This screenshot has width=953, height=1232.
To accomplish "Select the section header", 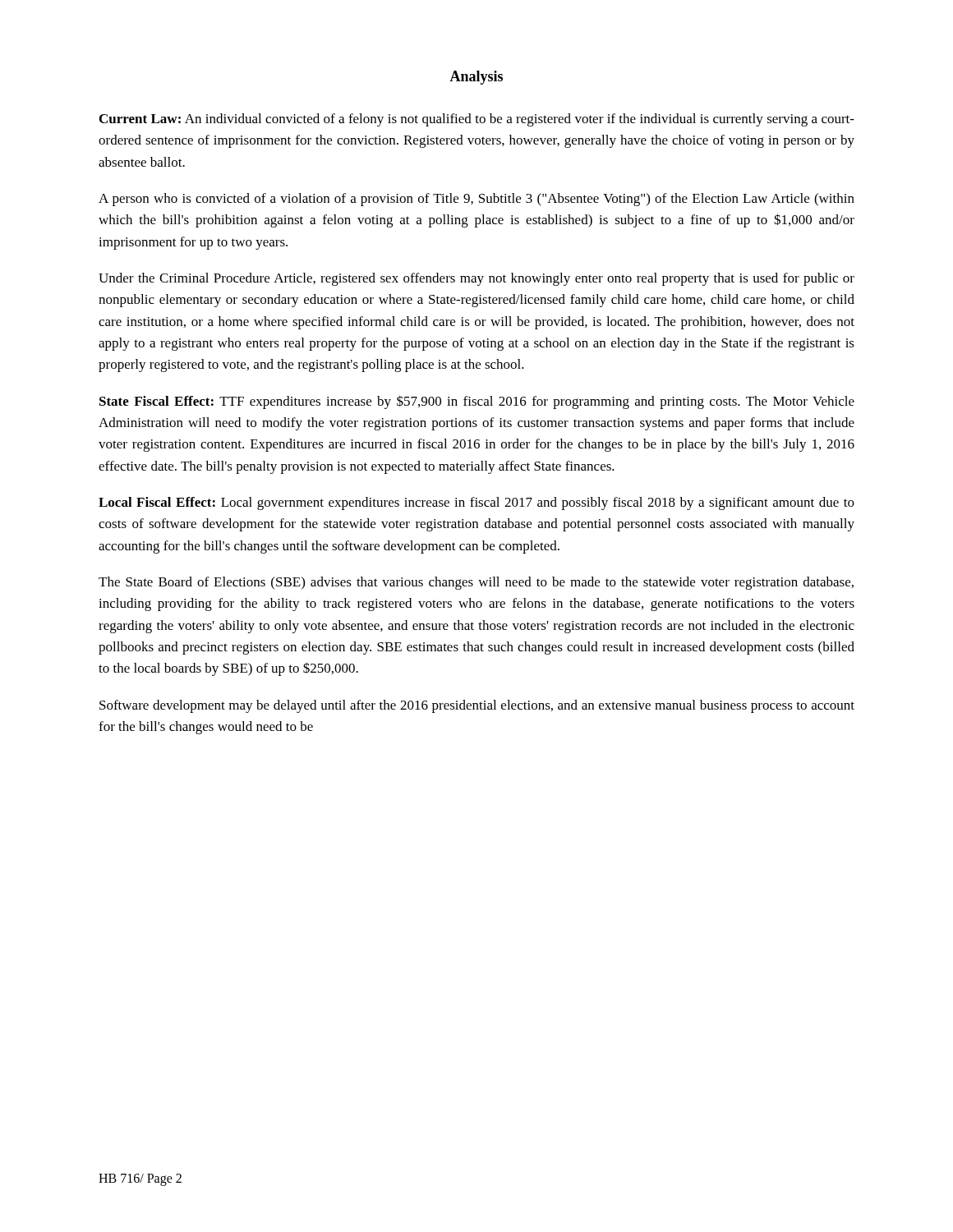I will pos(476,76).
